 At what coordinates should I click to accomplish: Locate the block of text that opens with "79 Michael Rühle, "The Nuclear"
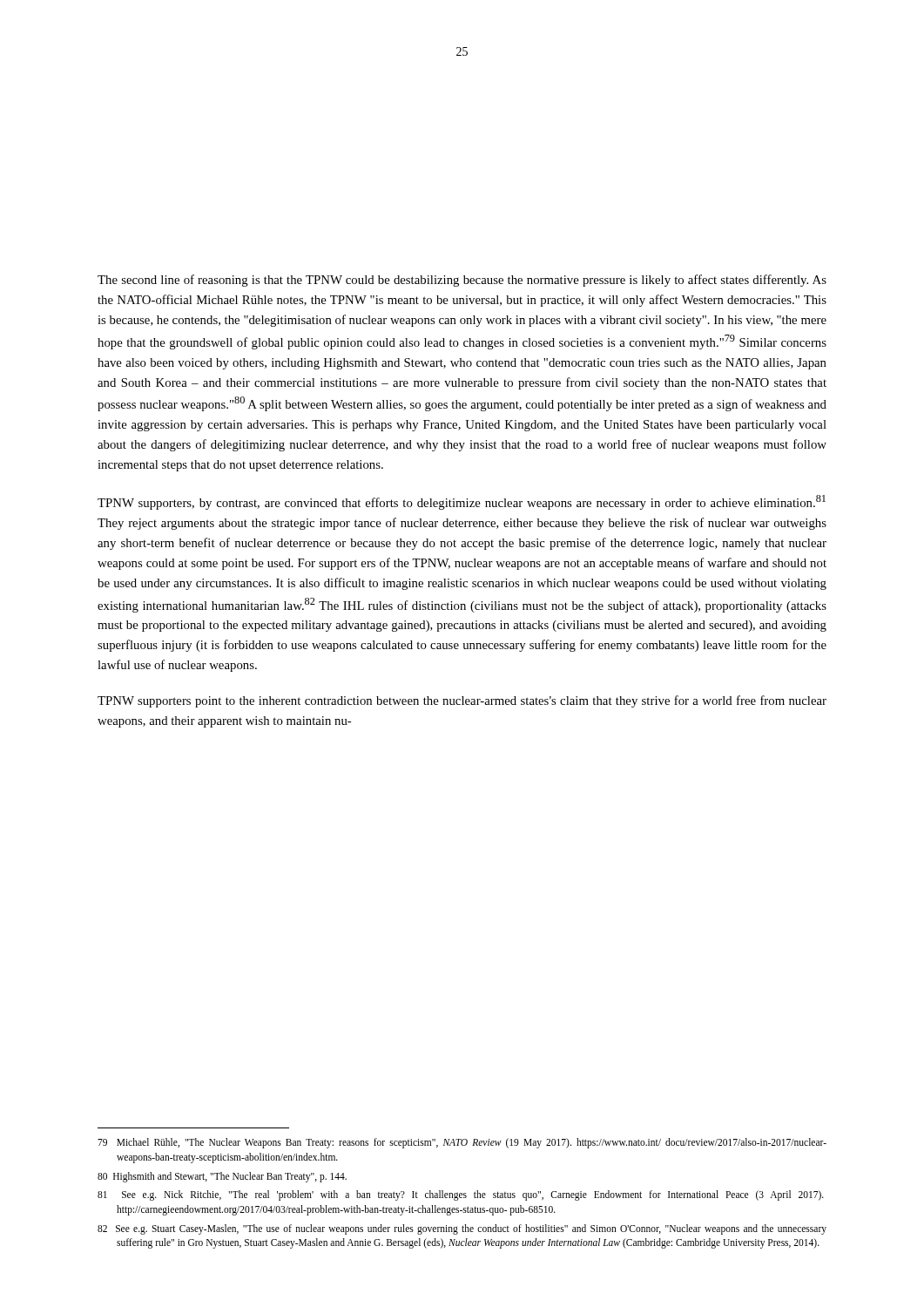point(462,1150)
